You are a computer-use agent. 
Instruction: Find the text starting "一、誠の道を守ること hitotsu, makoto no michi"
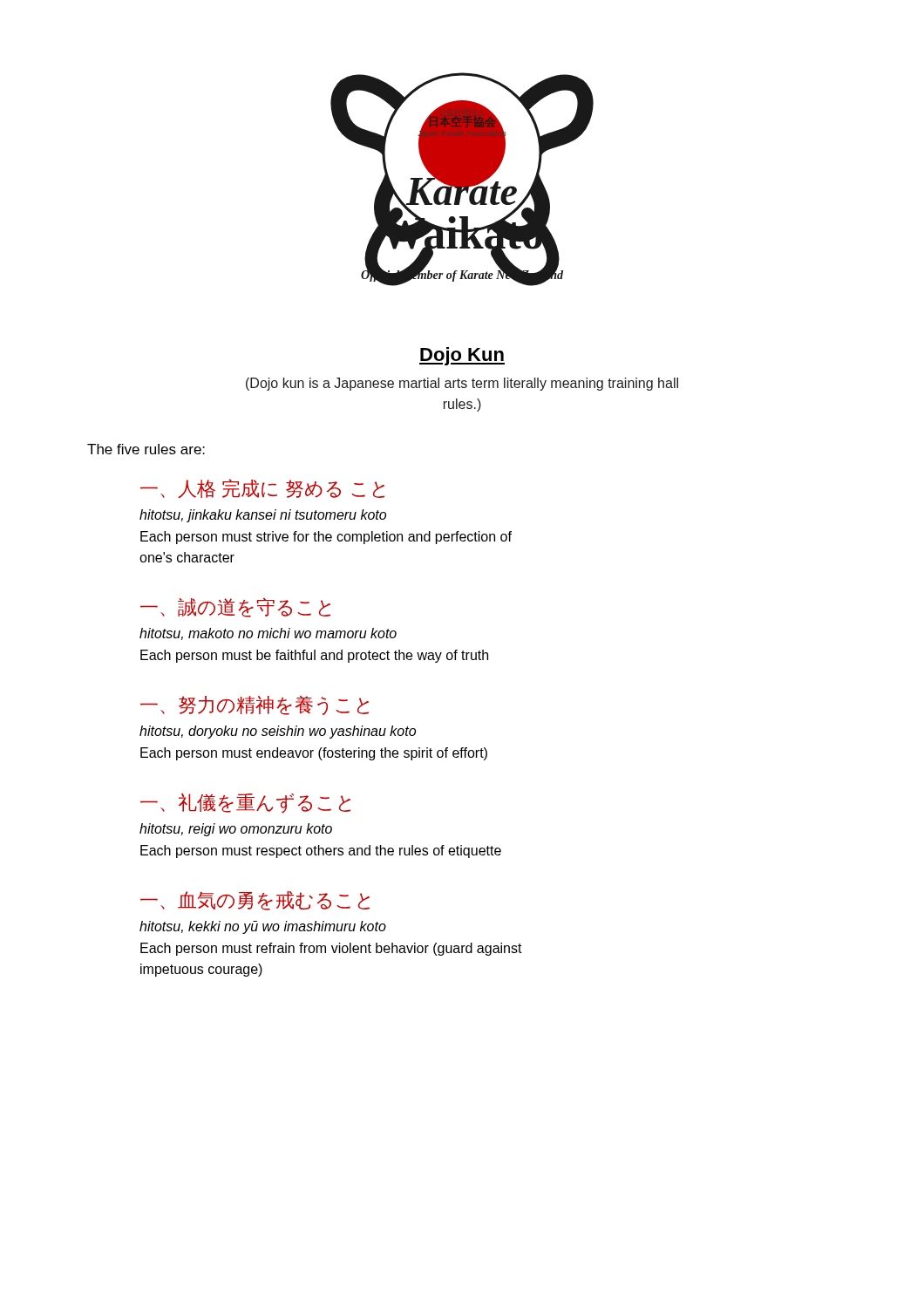(x=235, y=608)
